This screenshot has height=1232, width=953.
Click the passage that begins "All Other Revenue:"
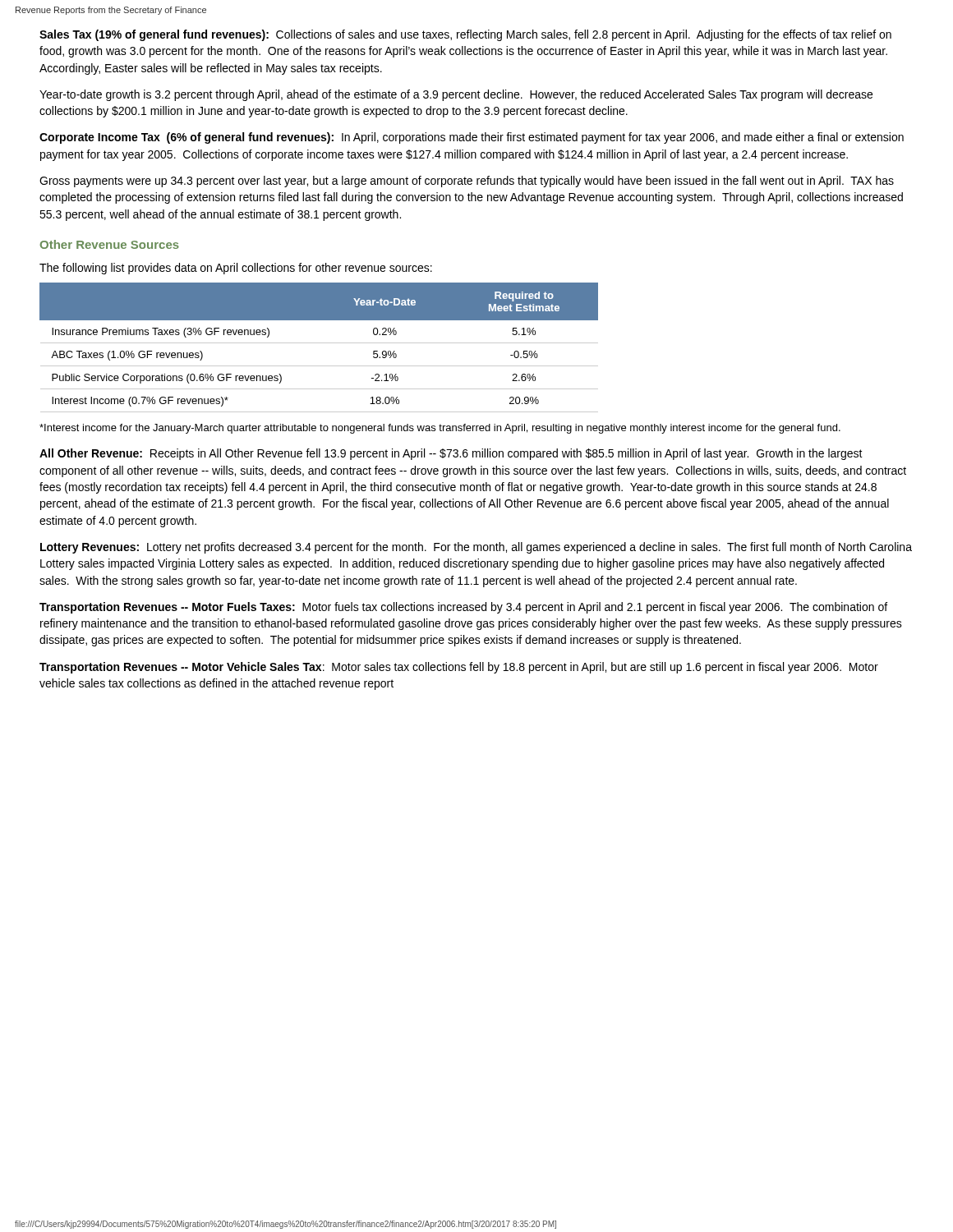tap(476, 487)
